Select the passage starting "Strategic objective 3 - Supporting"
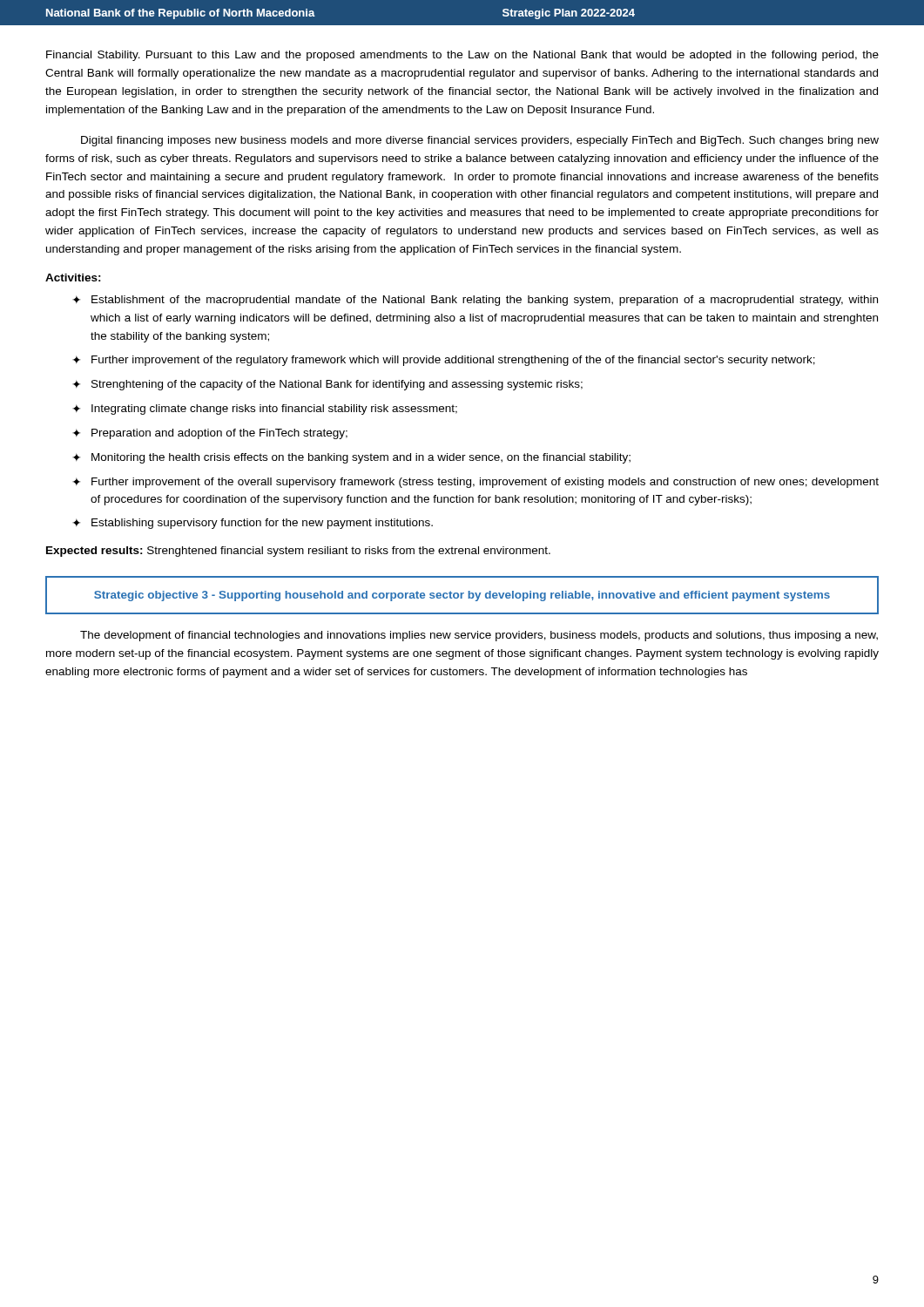The width and height of the screenshot is (924, 1307). coord(462,595)
